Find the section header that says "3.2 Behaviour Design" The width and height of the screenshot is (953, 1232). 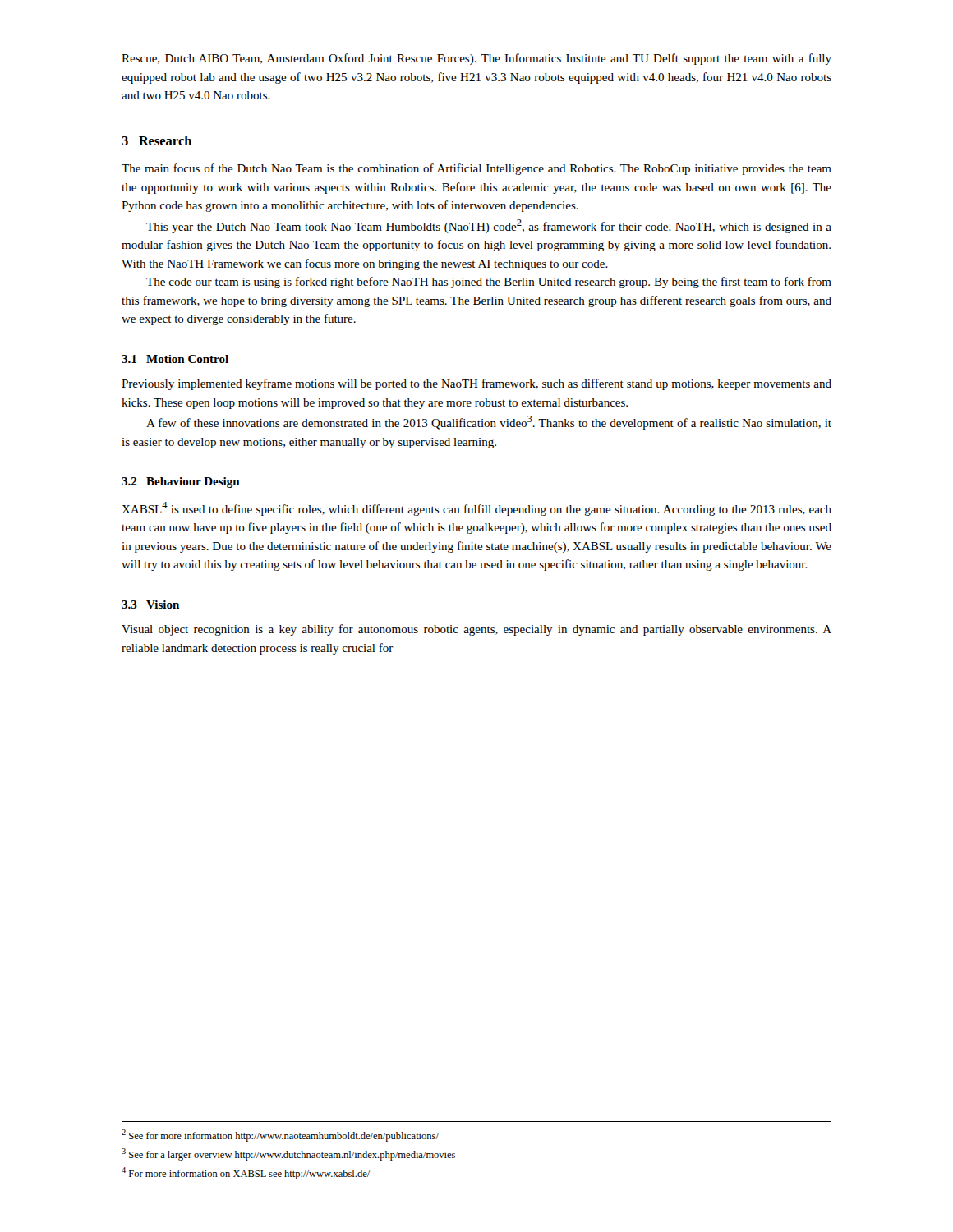pyautogui.click(x=181, y=482)
